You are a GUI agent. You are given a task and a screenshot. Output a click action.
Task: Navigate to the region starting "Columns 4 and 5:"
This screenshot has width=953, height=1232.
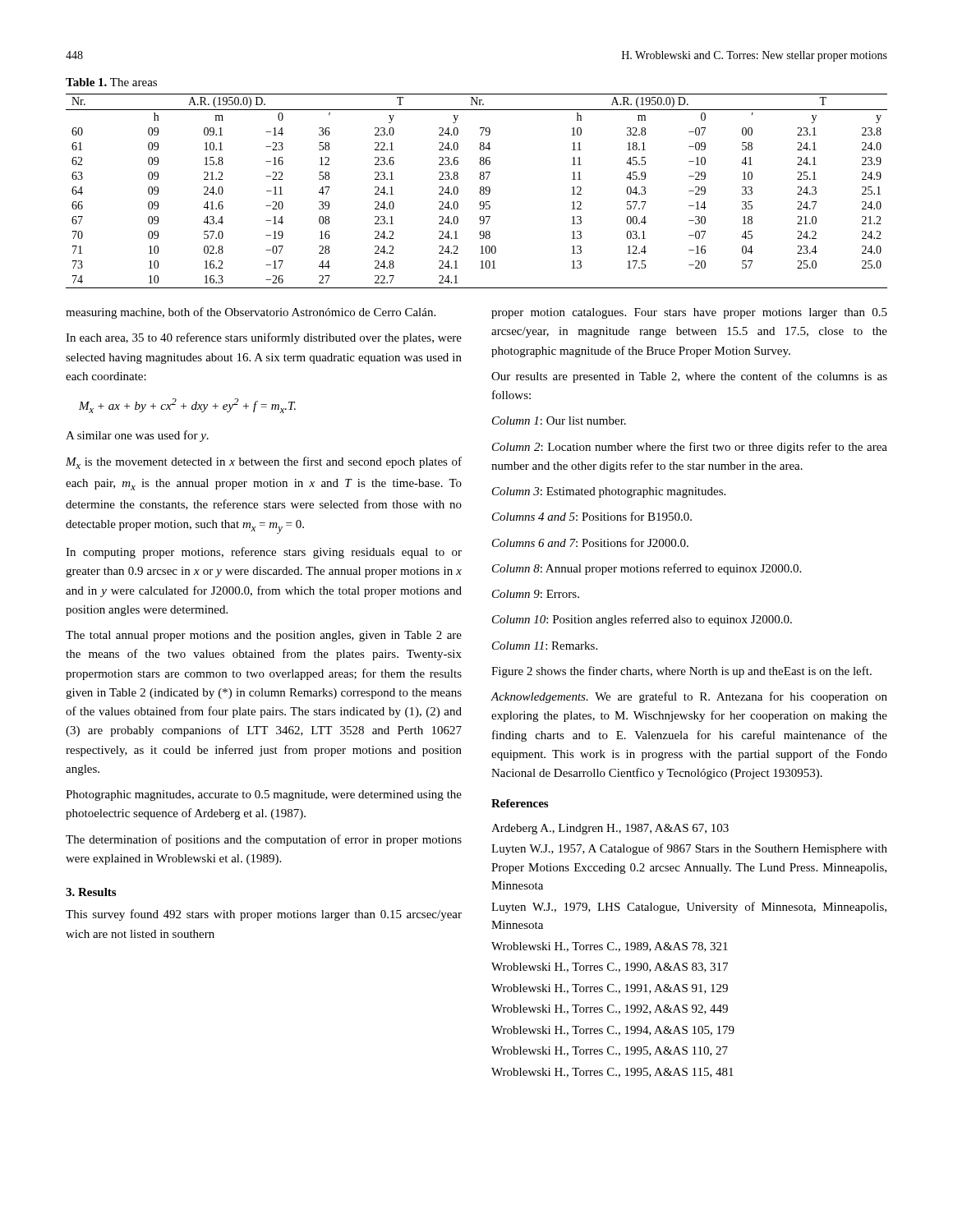tap(592, 517)
